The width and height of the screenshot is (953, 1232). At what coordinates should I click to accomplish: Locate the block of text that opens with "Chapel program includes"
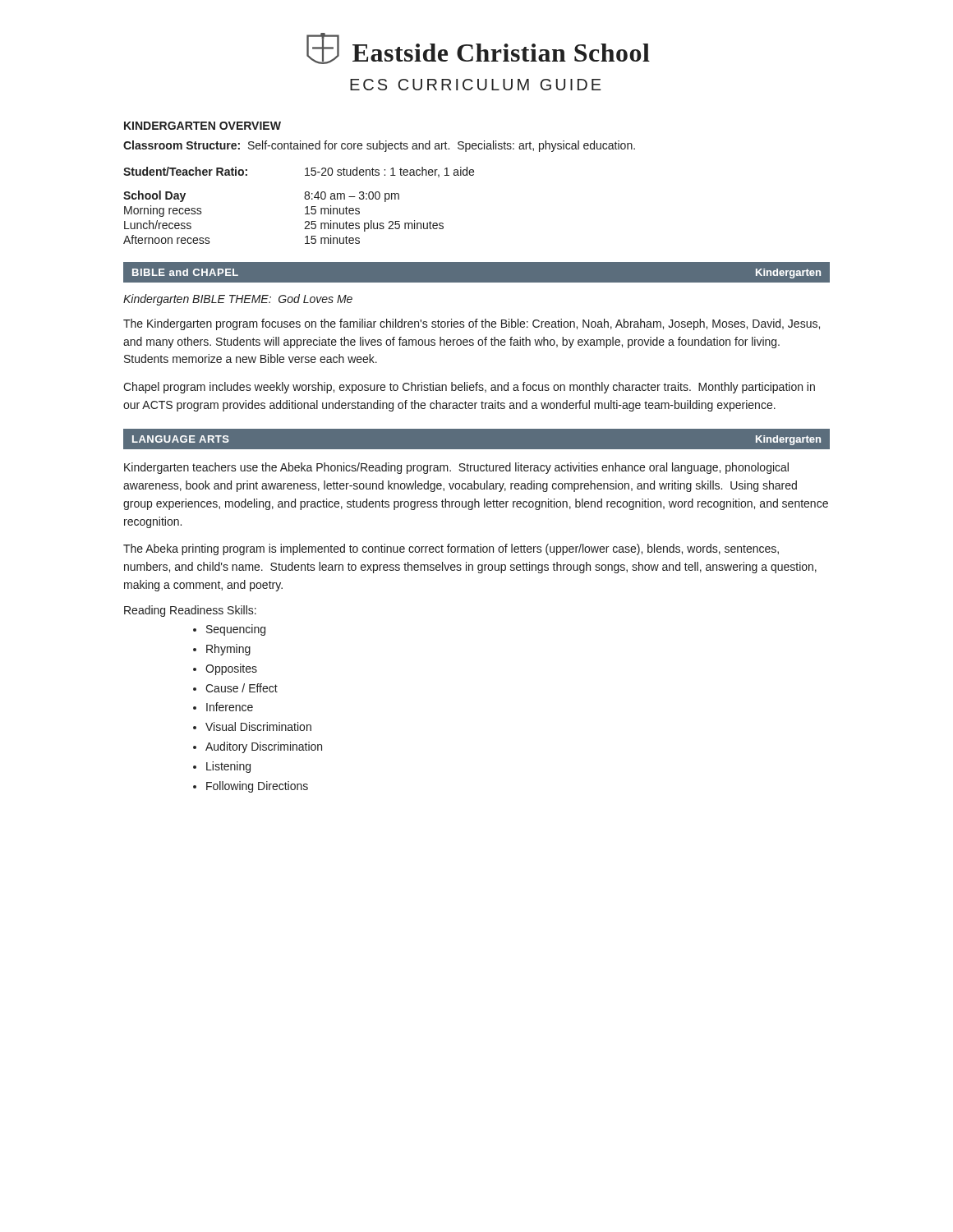(x=469, y=396)
